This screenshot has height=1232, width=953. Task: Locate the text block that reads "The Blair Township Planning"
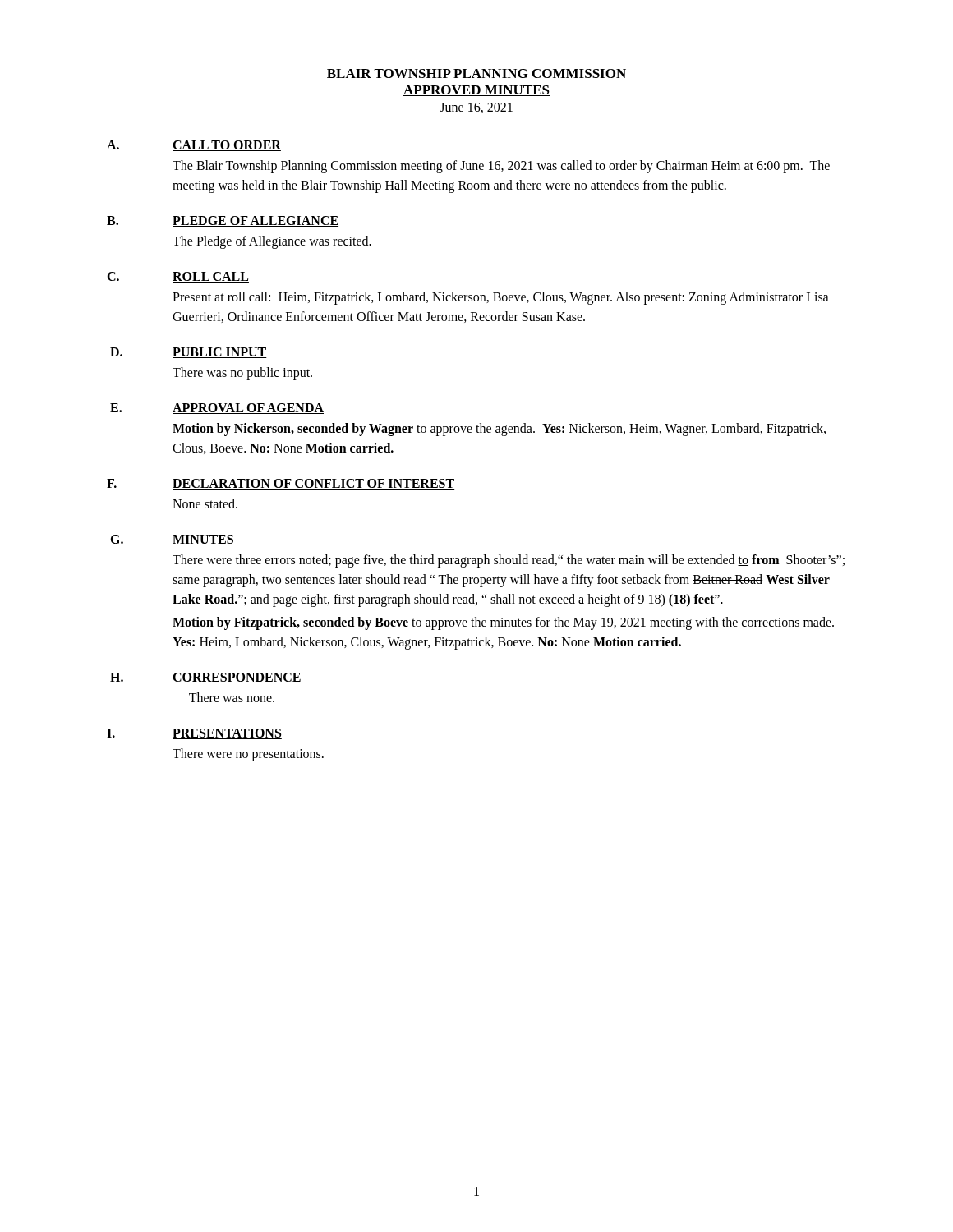(509, 176)
